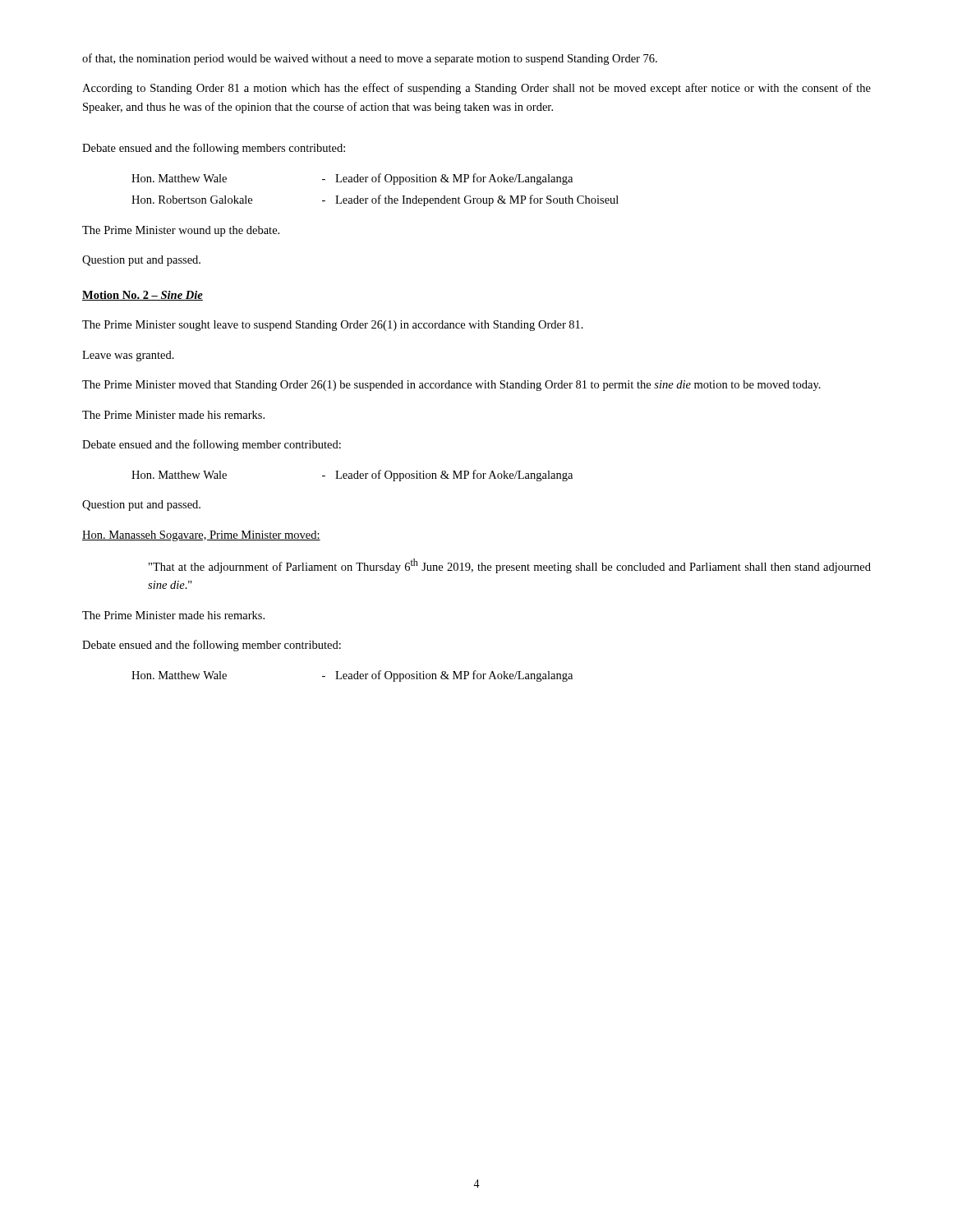Select the text block starting "Hon. Manasseh Sogavare, Prime Minister moved:"
953x1232 pixels.
coord(201,534)
